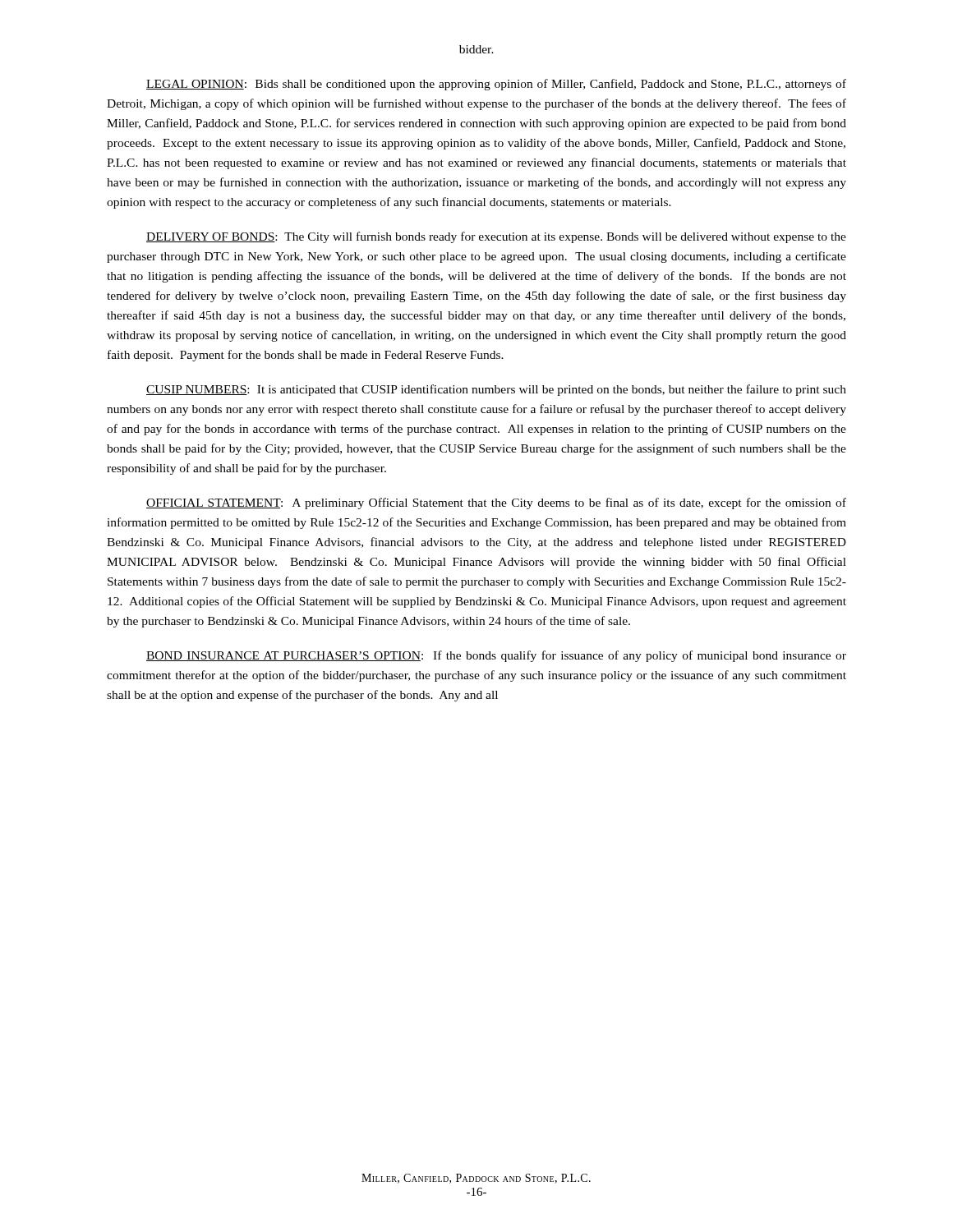
Task: Point to the text starting "OFFICIAL STATEMENT: A preliminary Official"
Action: click(x=476, y=562)
